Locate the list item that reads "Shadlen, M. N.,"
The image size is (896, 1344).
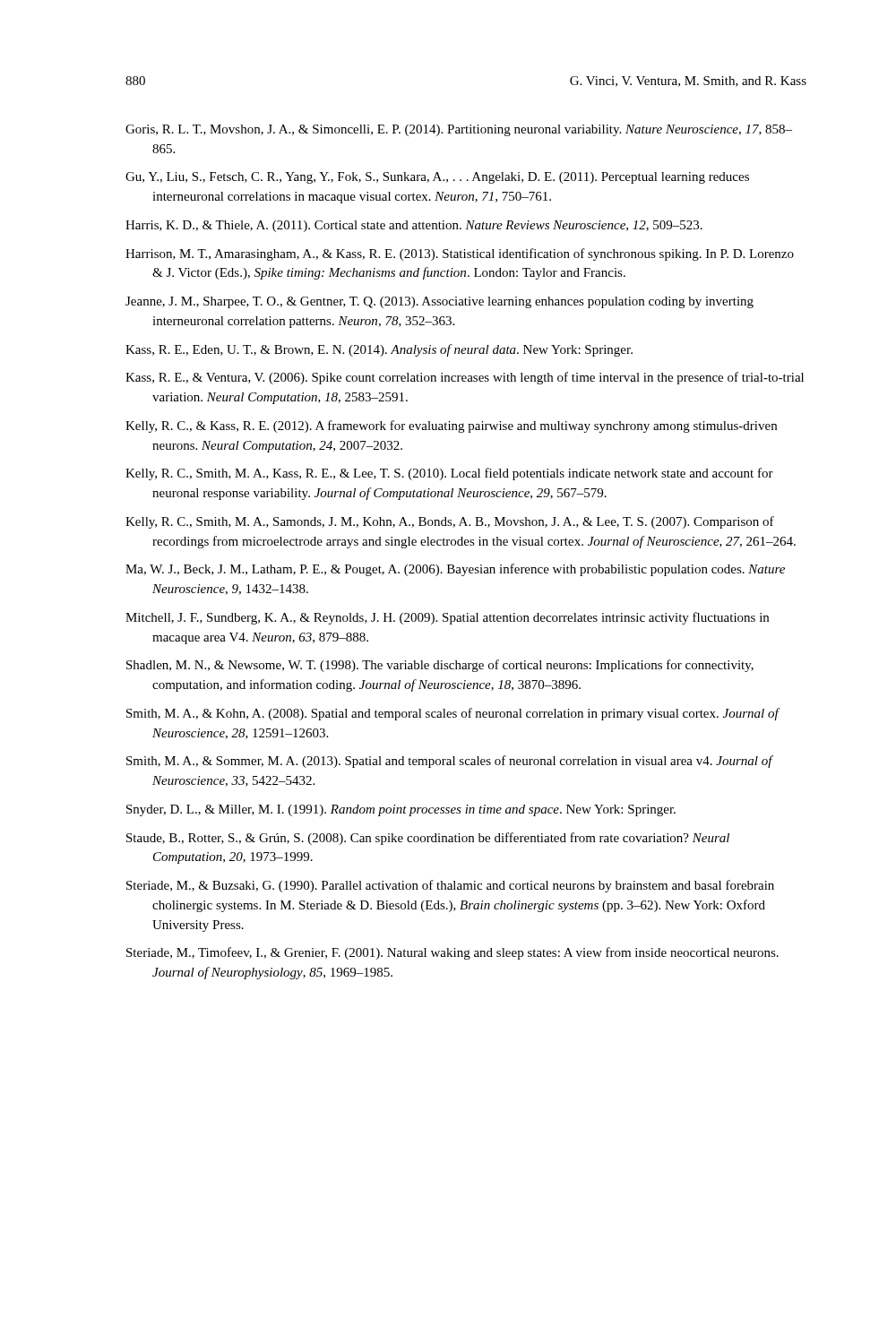point(440,675)
